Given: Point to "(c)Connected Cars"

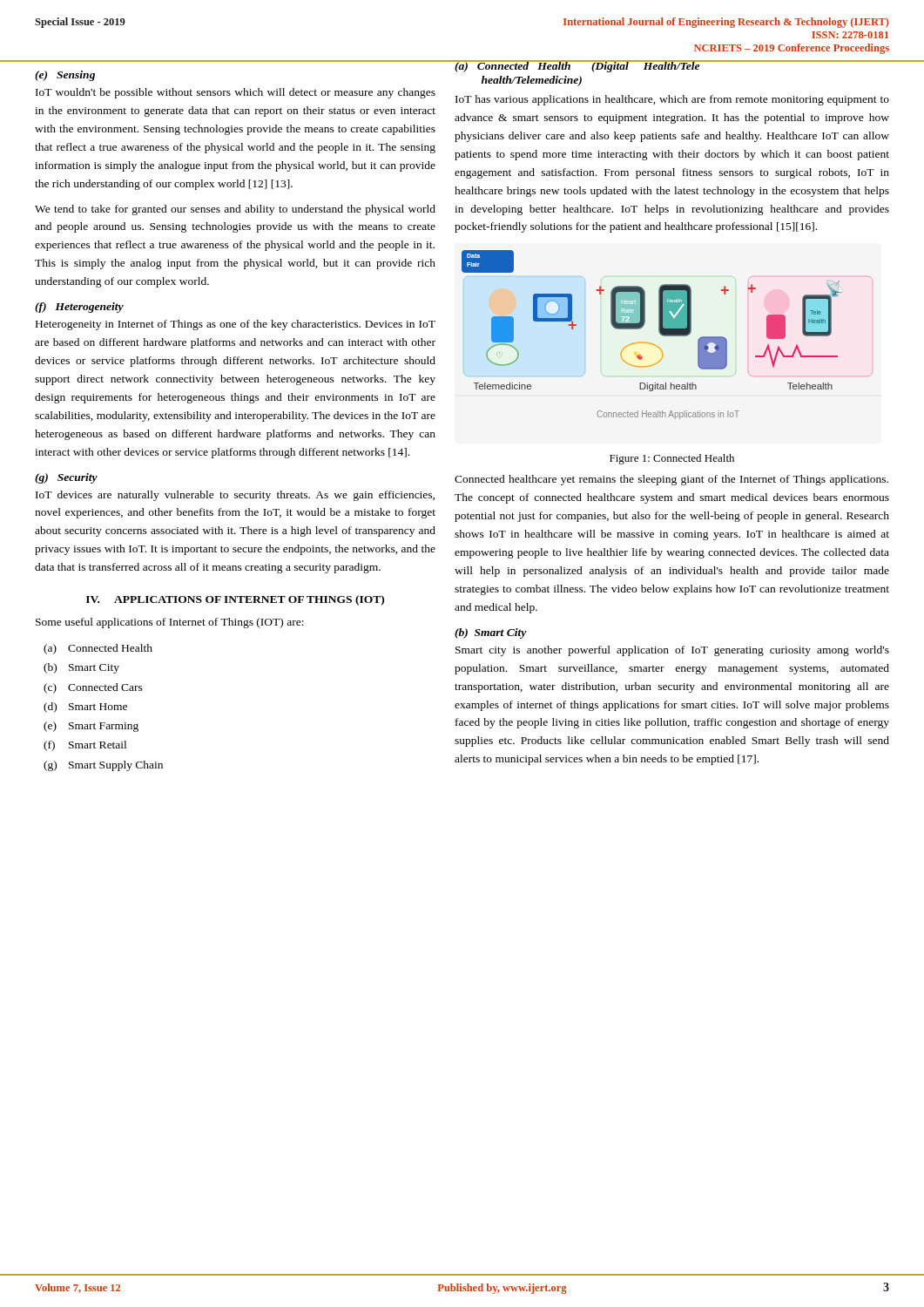Looking at the screenshot, I should pos(93,687).
